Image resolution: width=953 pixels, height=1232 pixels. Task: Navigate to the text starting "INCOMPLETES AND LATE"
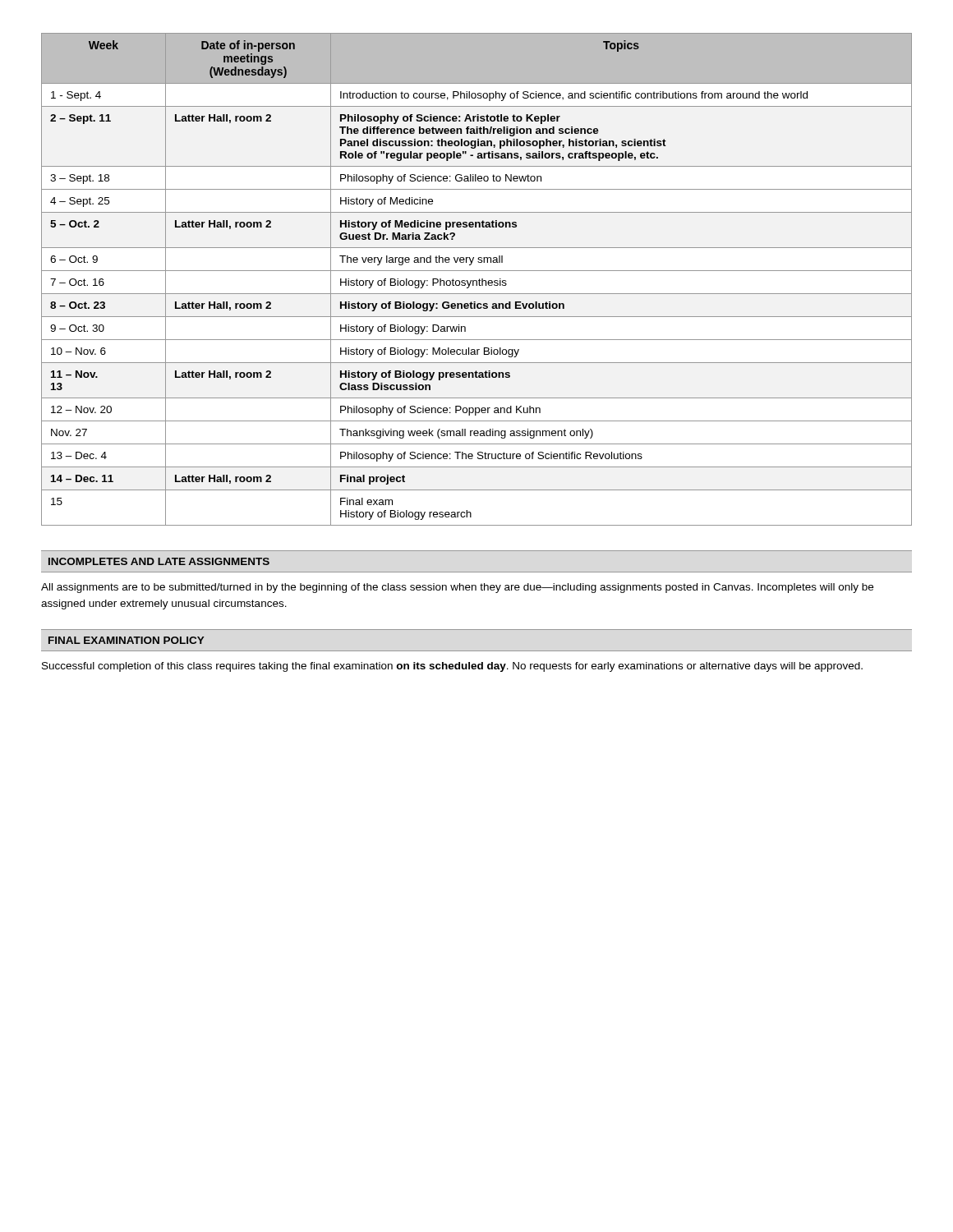pos(476,561)
